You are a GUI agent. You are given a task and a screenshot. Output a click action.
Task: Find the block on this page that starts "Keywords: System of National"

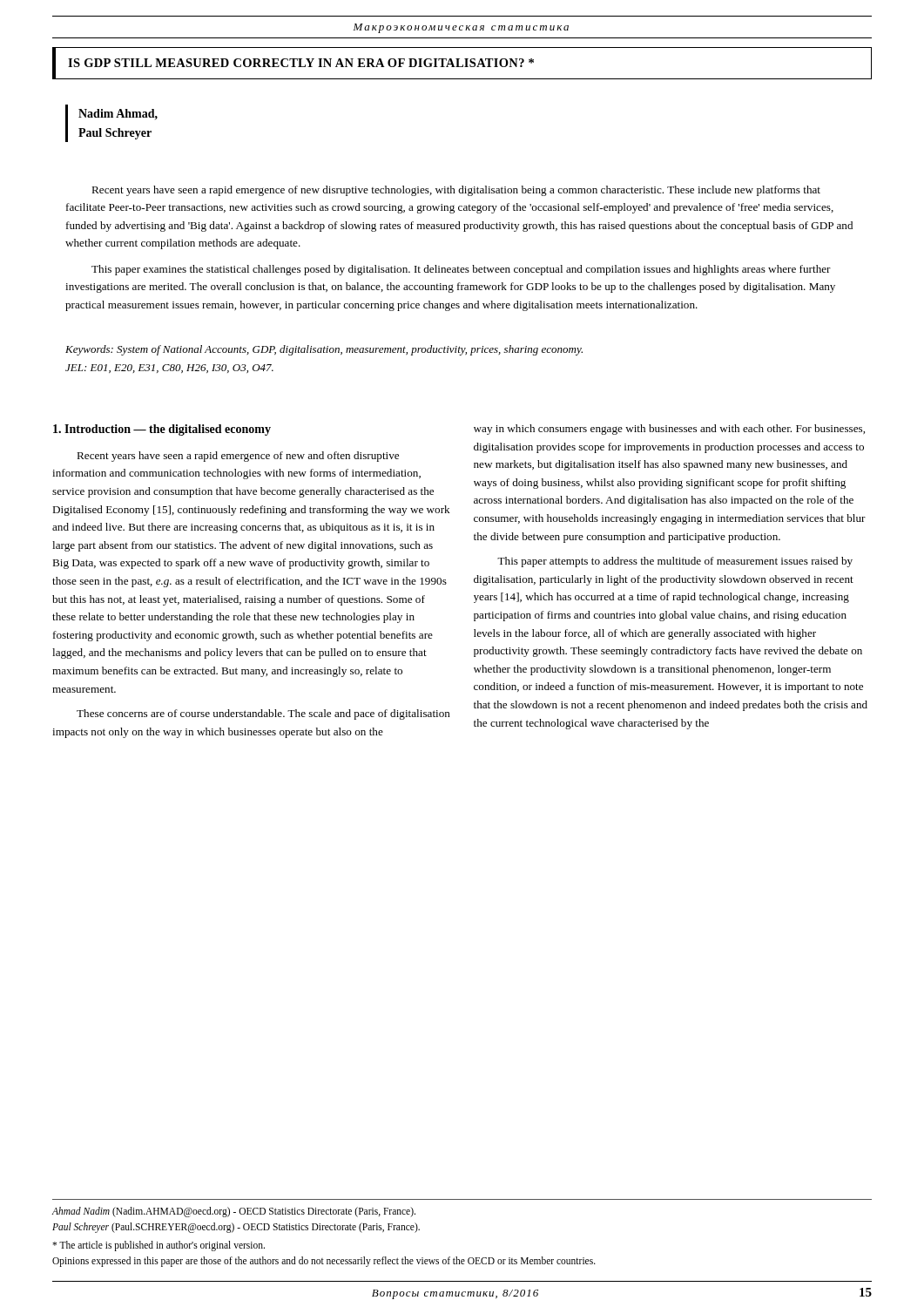(462, 358)
